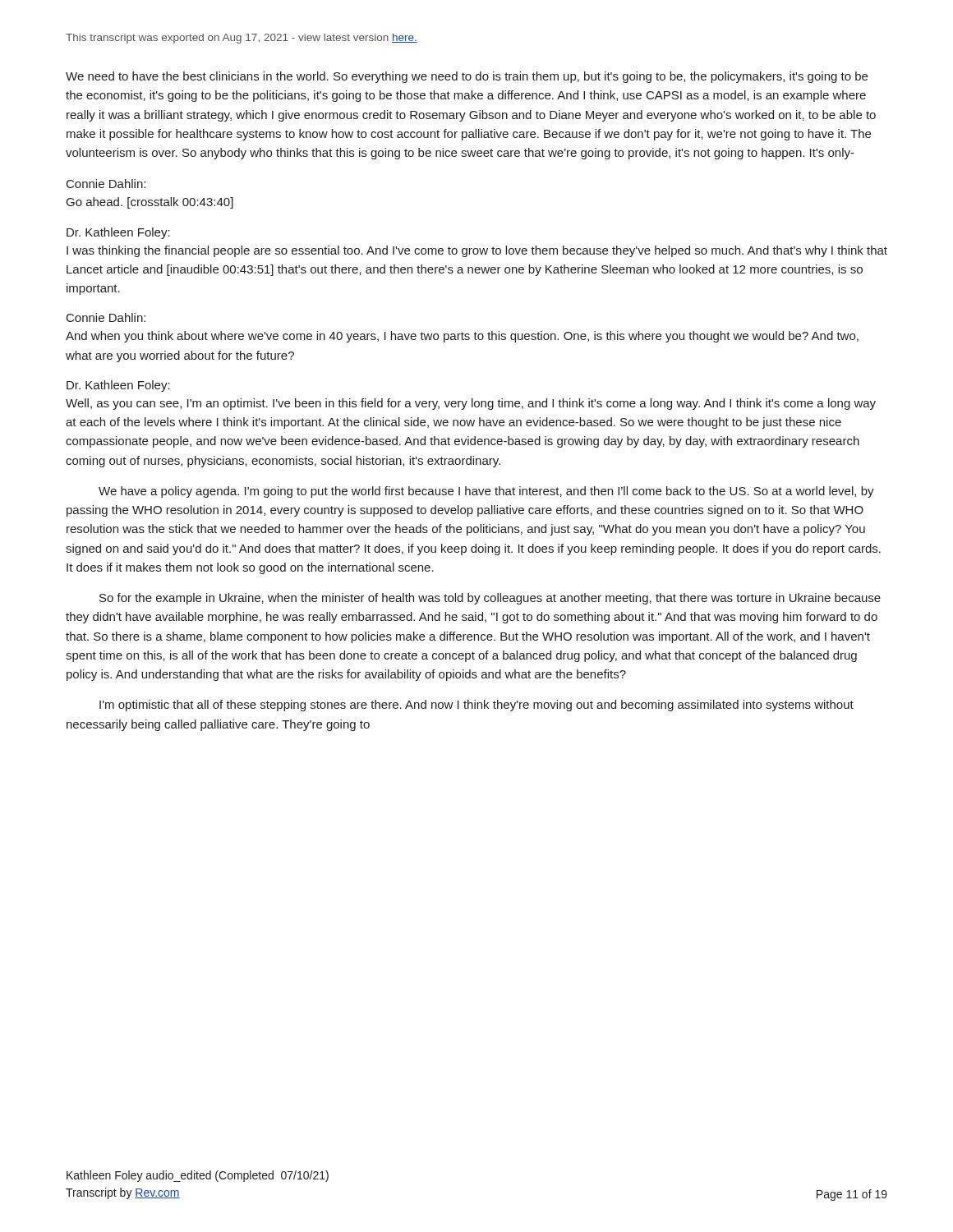953x1232 pixels.
Task: Find the text starting "We need to have the best"
Action: pos(471,114)
